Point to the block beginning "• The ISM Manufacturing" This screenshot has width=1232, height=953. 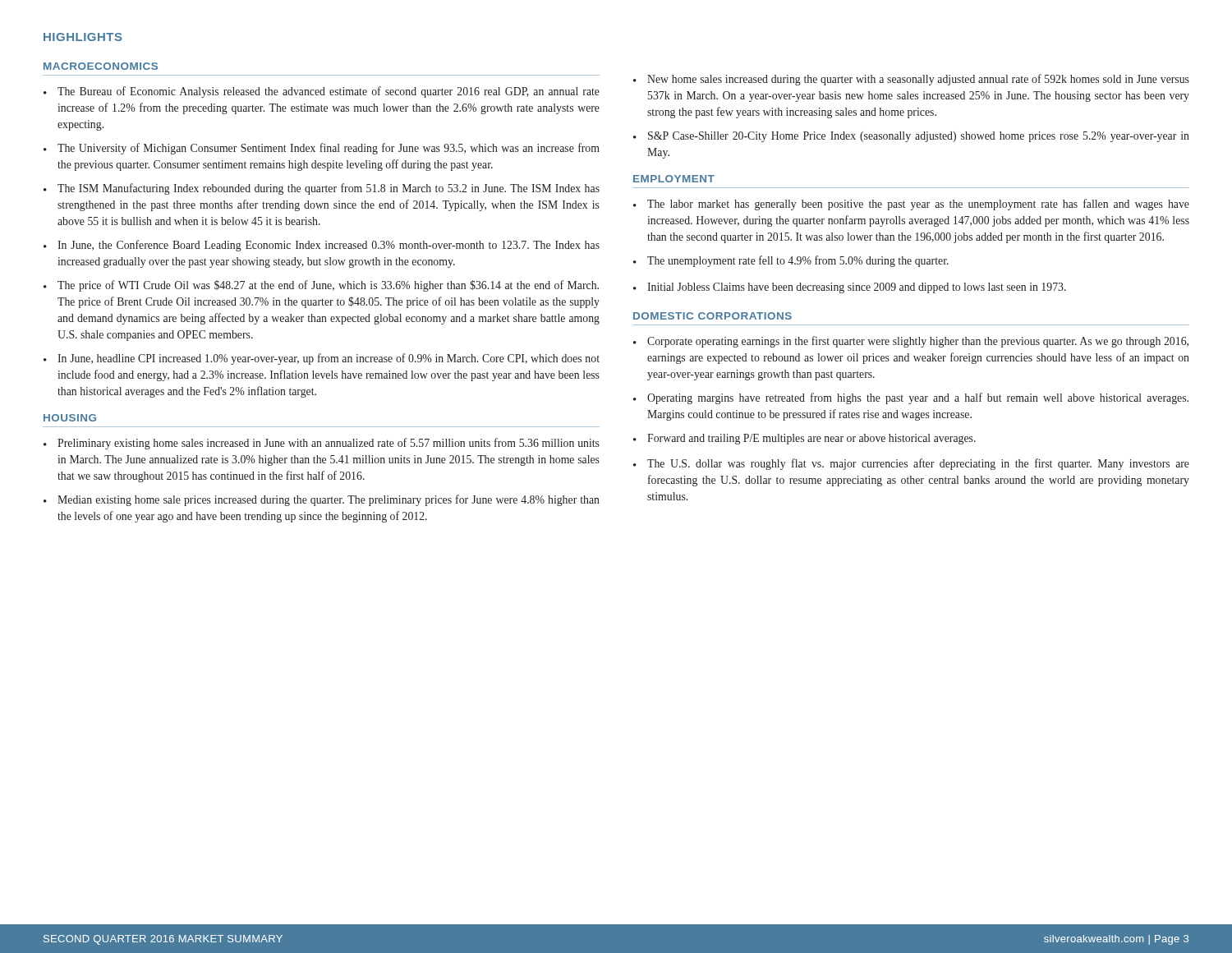(x=321, y=205)
